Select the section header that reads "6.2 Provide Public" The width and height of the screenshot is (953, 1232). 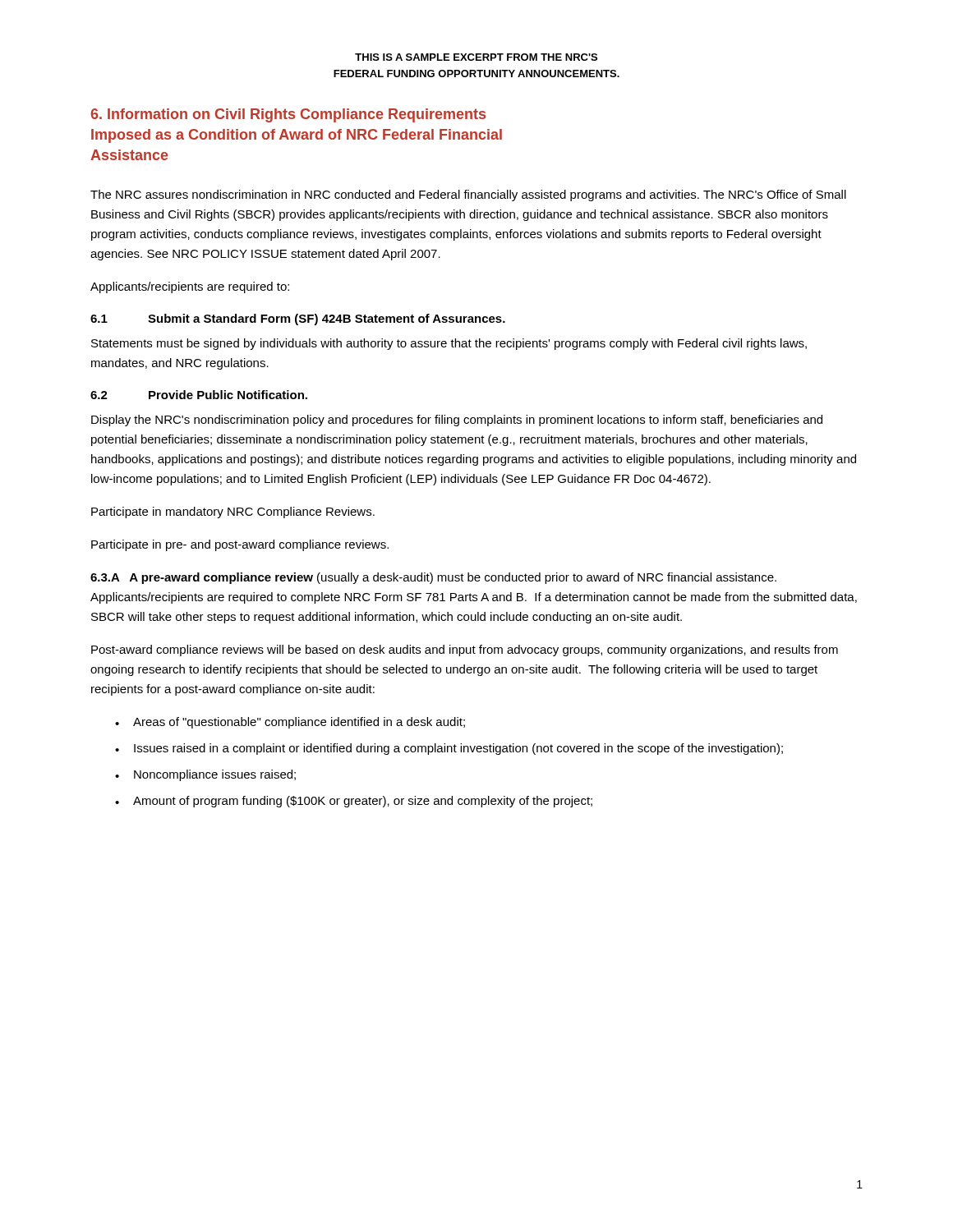[x=199, y=394]
